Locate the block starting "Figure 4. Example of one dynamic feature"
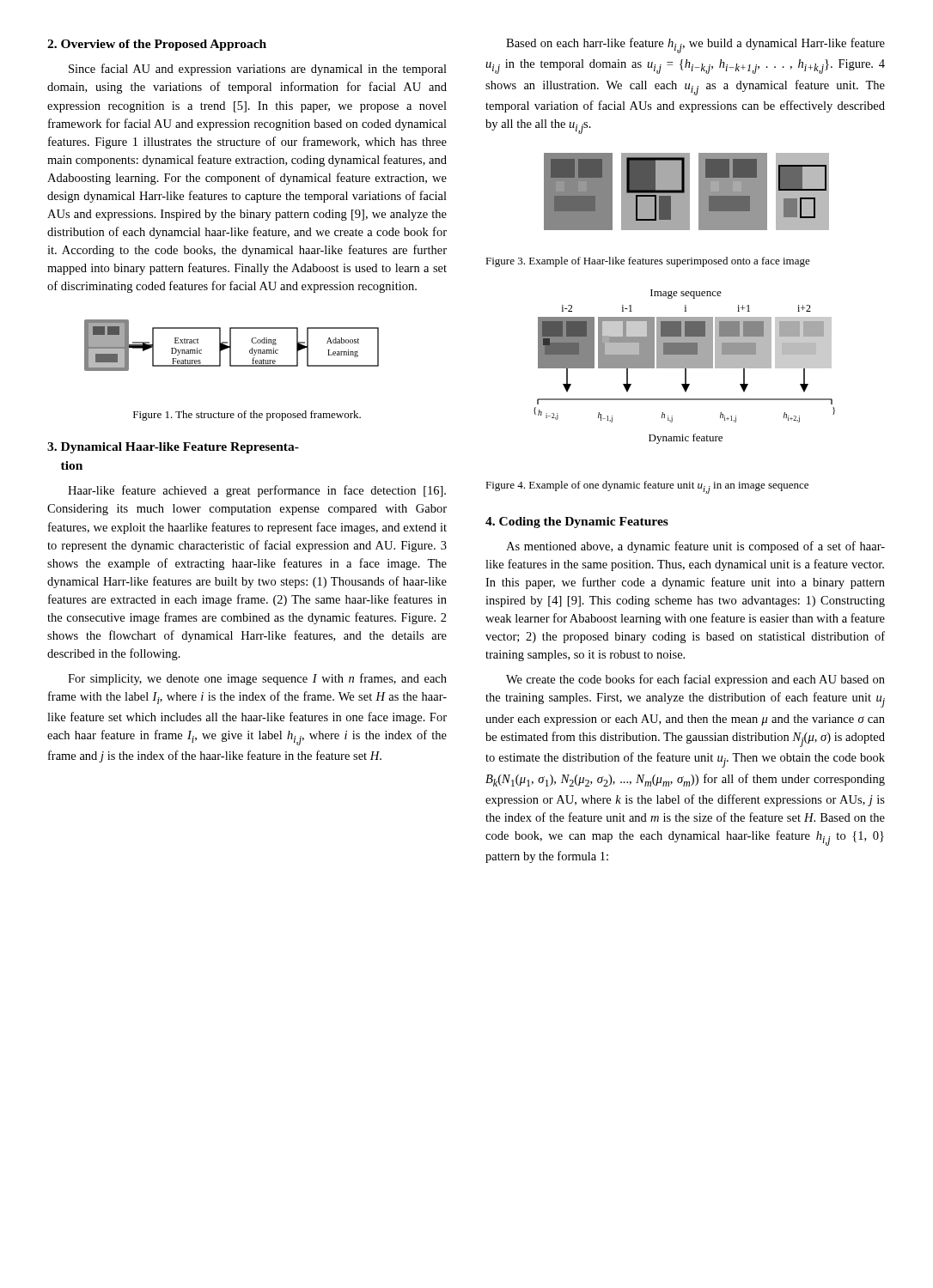 pos(647,486)
